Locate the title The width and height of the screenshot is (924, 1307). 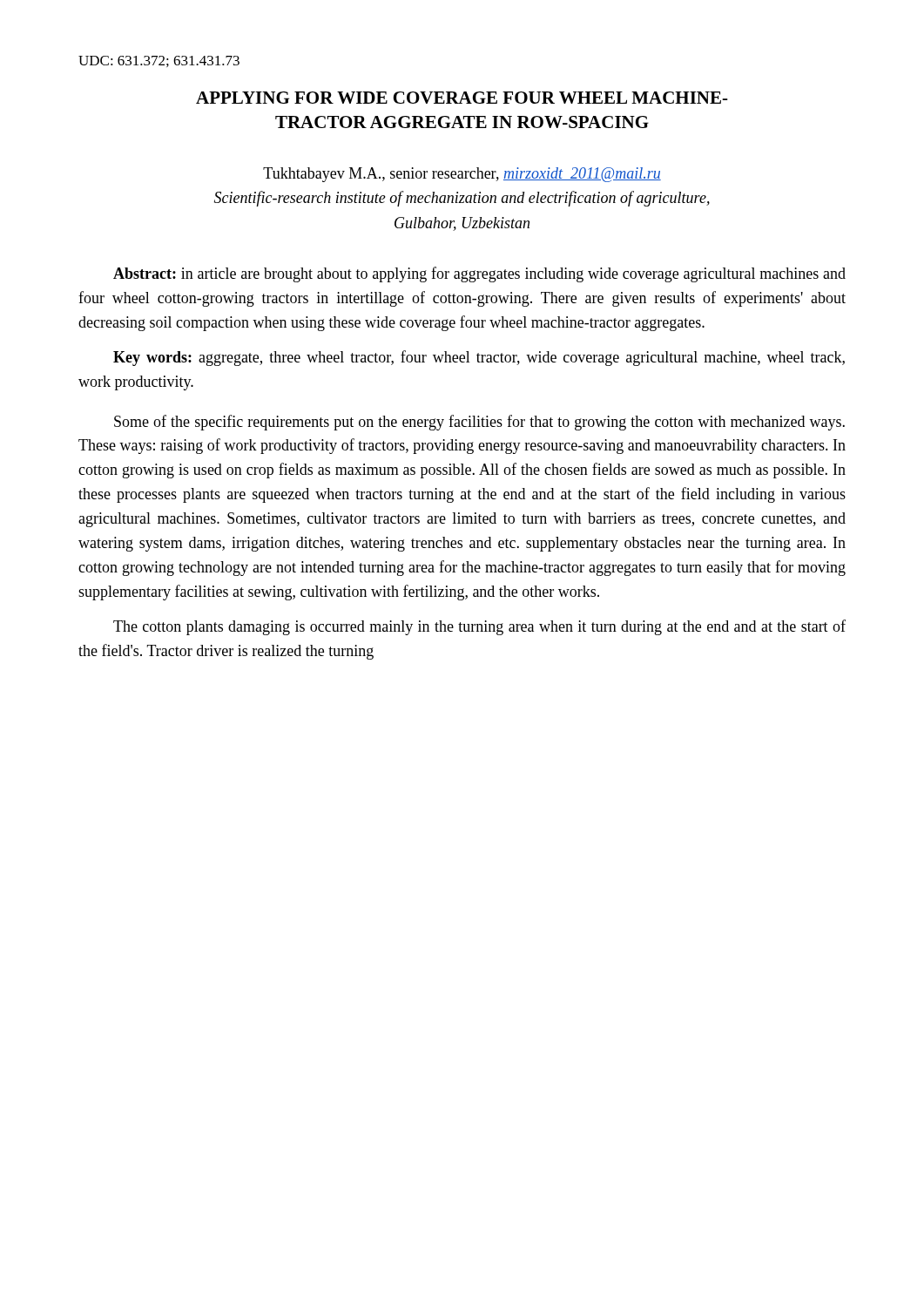(x=462, y=110)
